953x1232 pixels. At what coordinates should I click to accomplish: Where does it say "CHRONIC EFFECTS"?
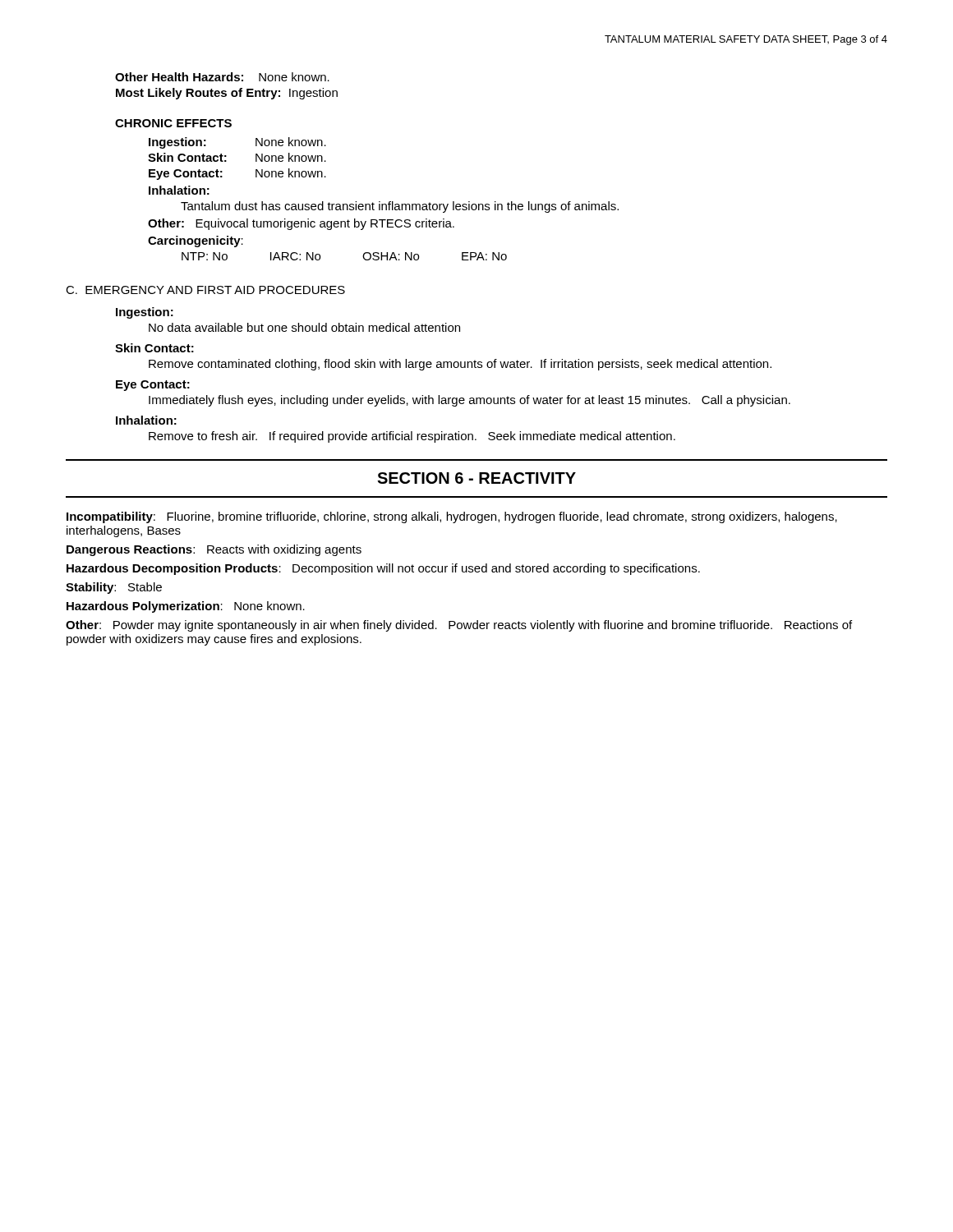[x=174, y=123]
